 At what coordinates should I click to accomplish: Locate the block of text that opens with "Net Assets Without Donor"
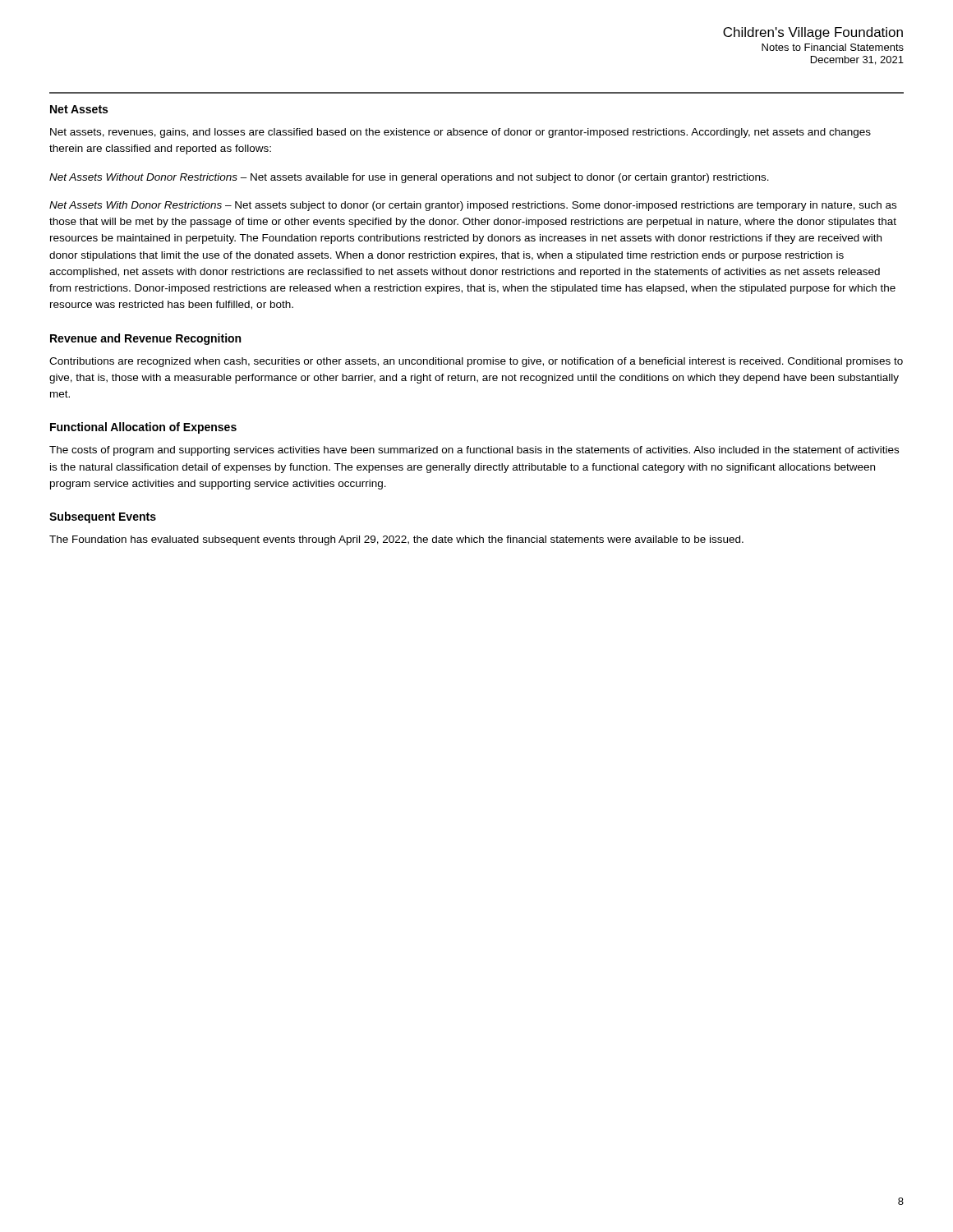pyautogui.click(x=409, y=177)
